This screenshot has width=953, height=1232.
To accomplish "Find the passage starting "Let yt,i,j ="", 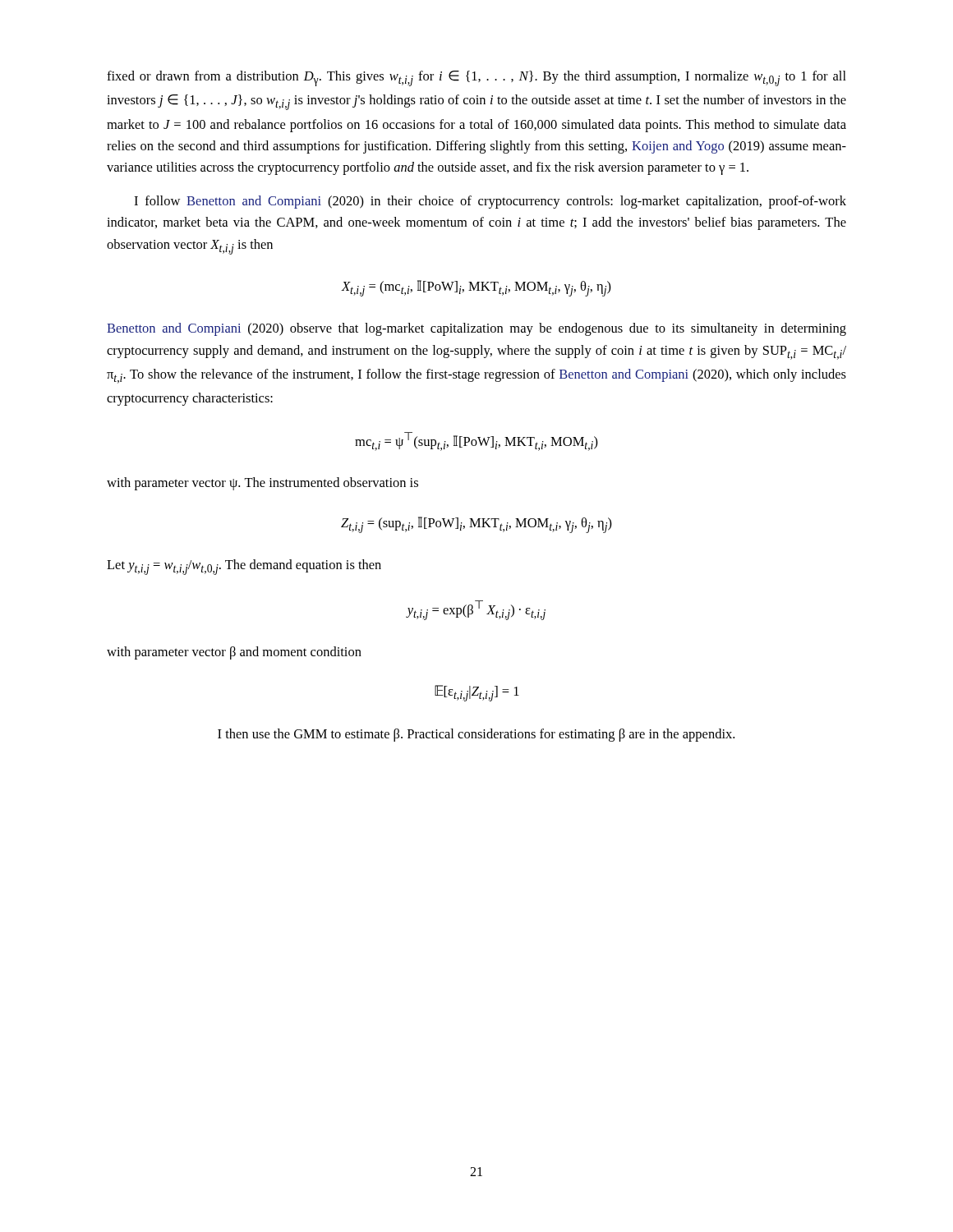I will 244,567.
